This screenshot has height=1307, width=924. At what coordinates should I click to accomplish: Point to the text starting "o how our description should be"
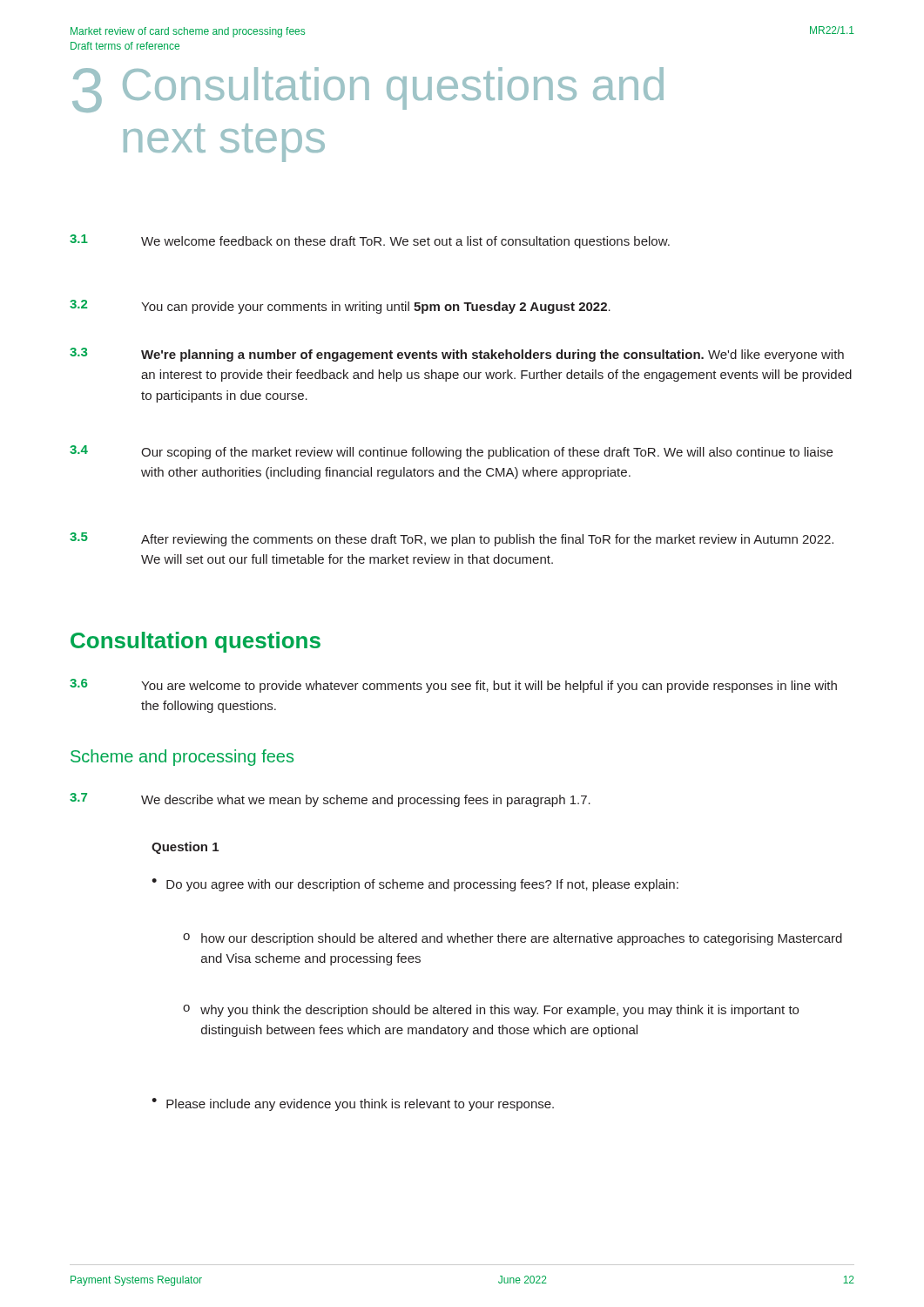click(519, 948)
